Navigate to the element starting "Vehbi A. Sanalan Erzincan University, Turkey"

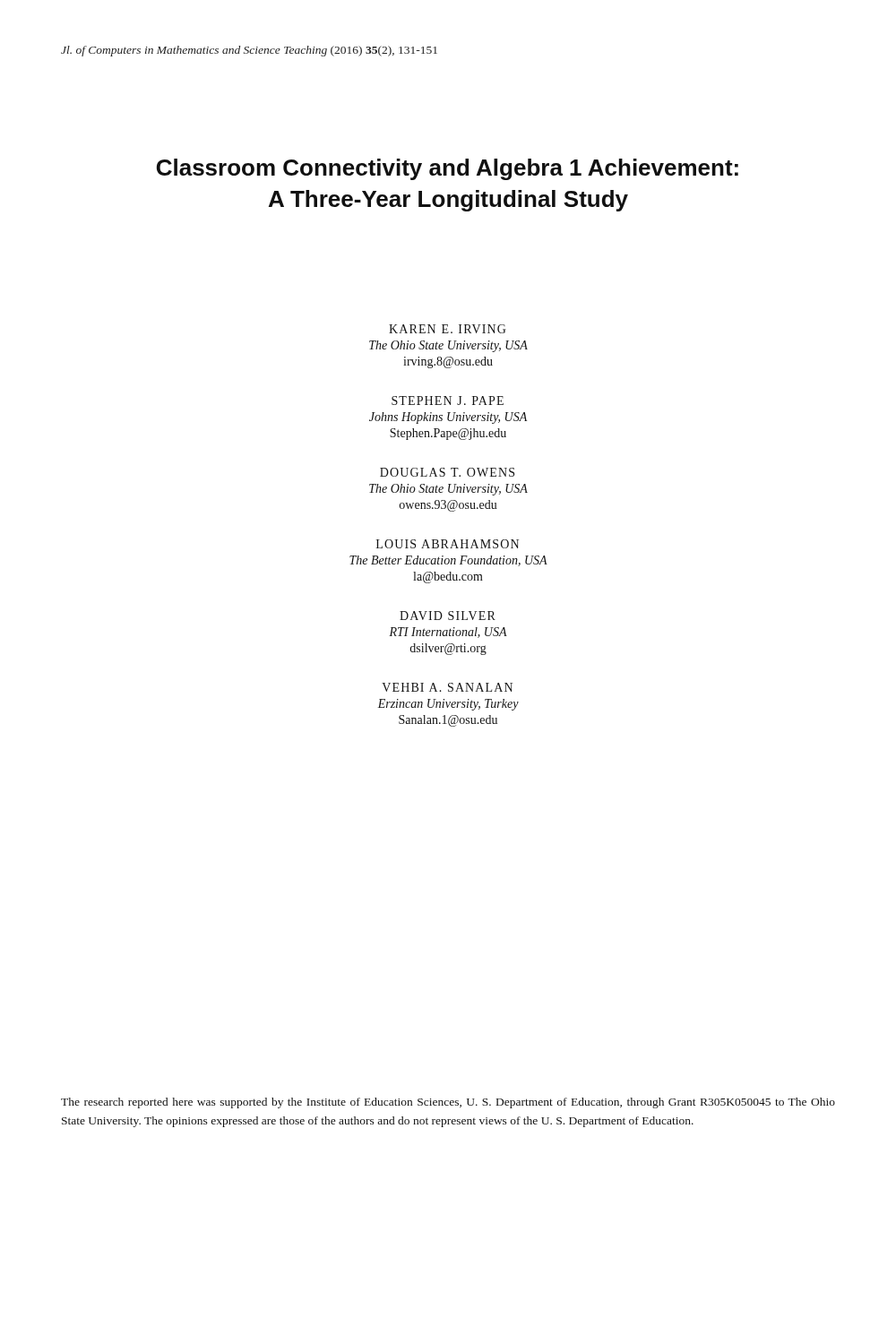[448, 704]
